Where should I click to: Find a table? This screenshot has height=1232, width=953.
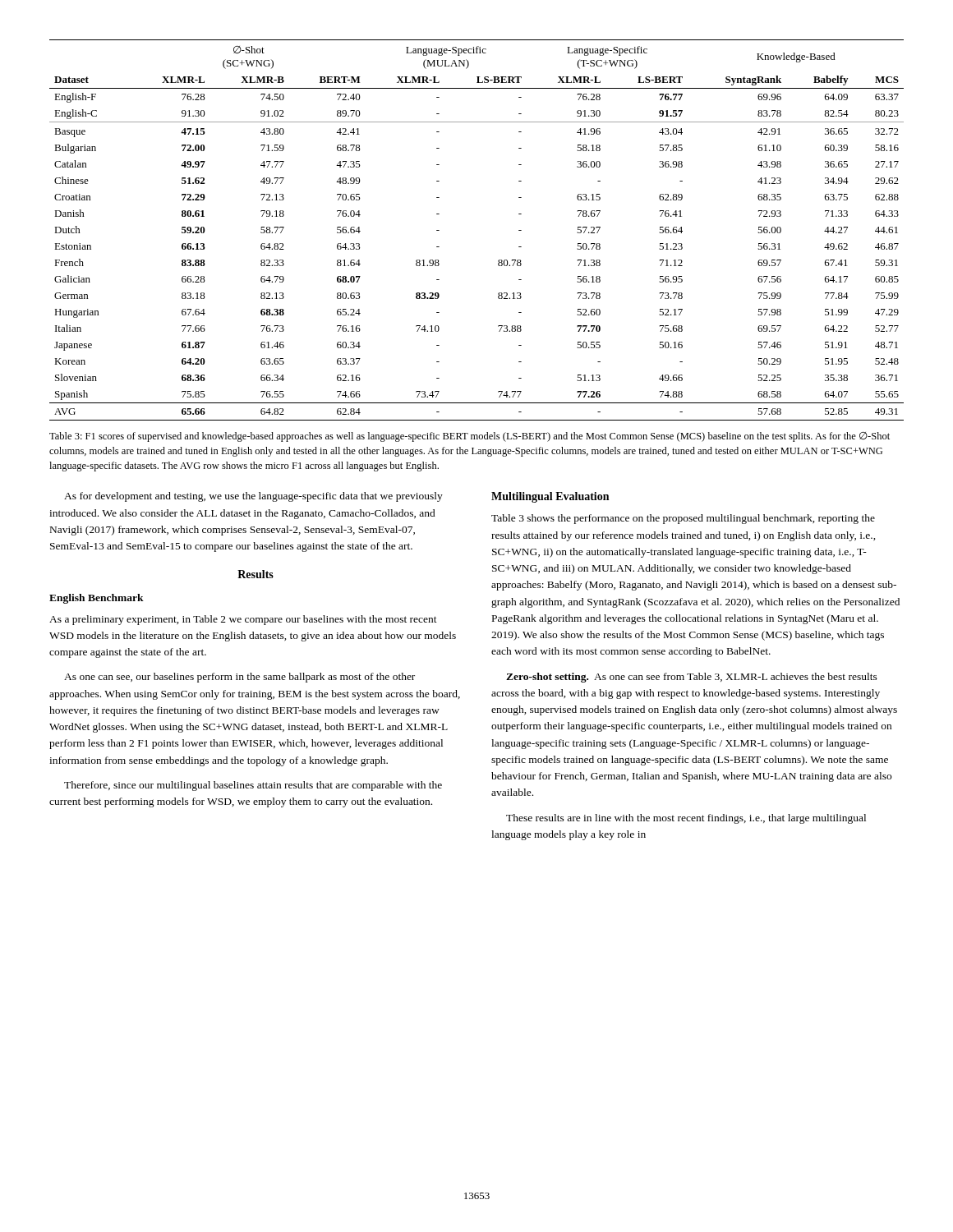476,230
